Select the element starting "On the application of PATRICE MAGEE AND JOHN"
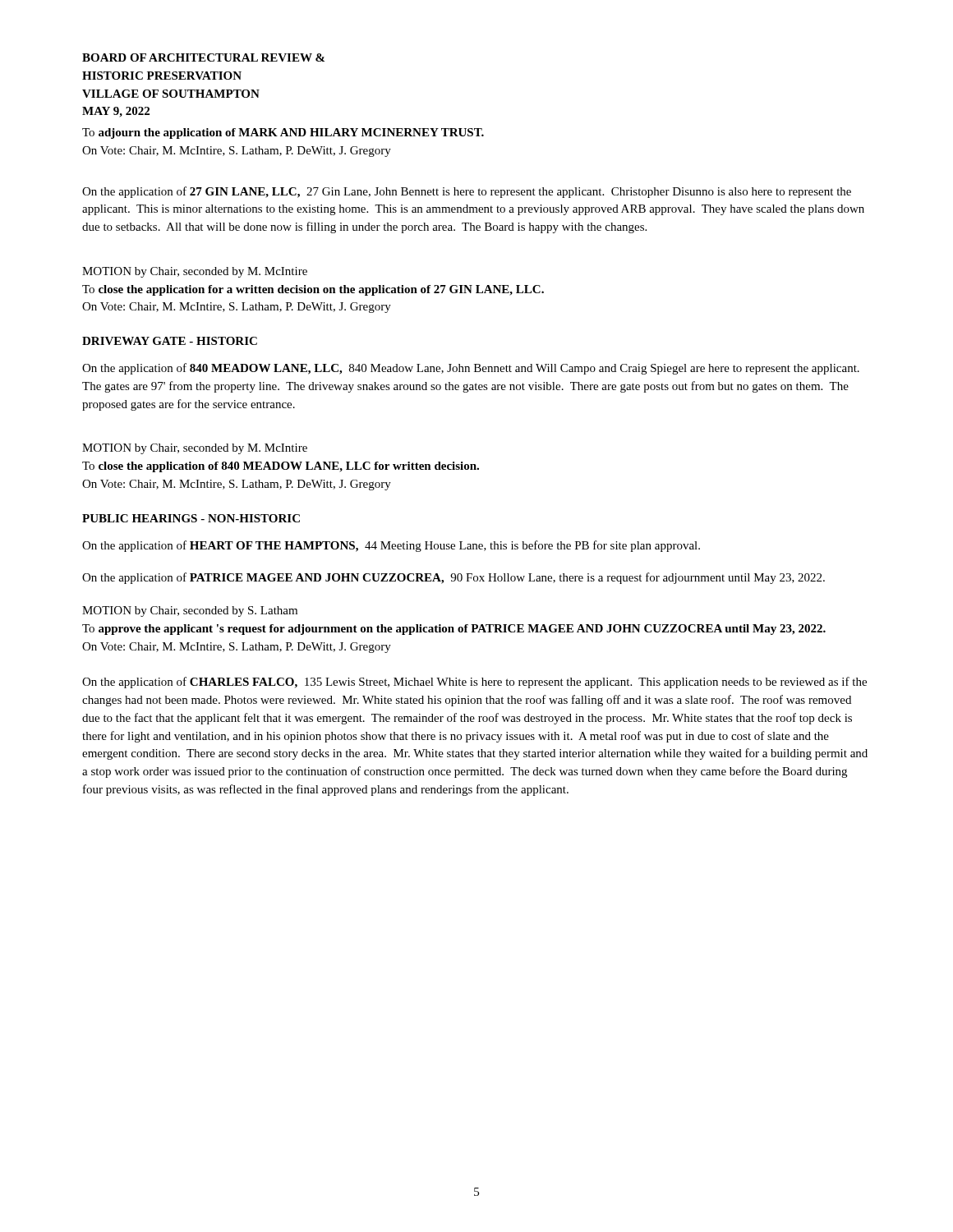The width and height of the screenshot is (953, 1232). tap(476, 578)
